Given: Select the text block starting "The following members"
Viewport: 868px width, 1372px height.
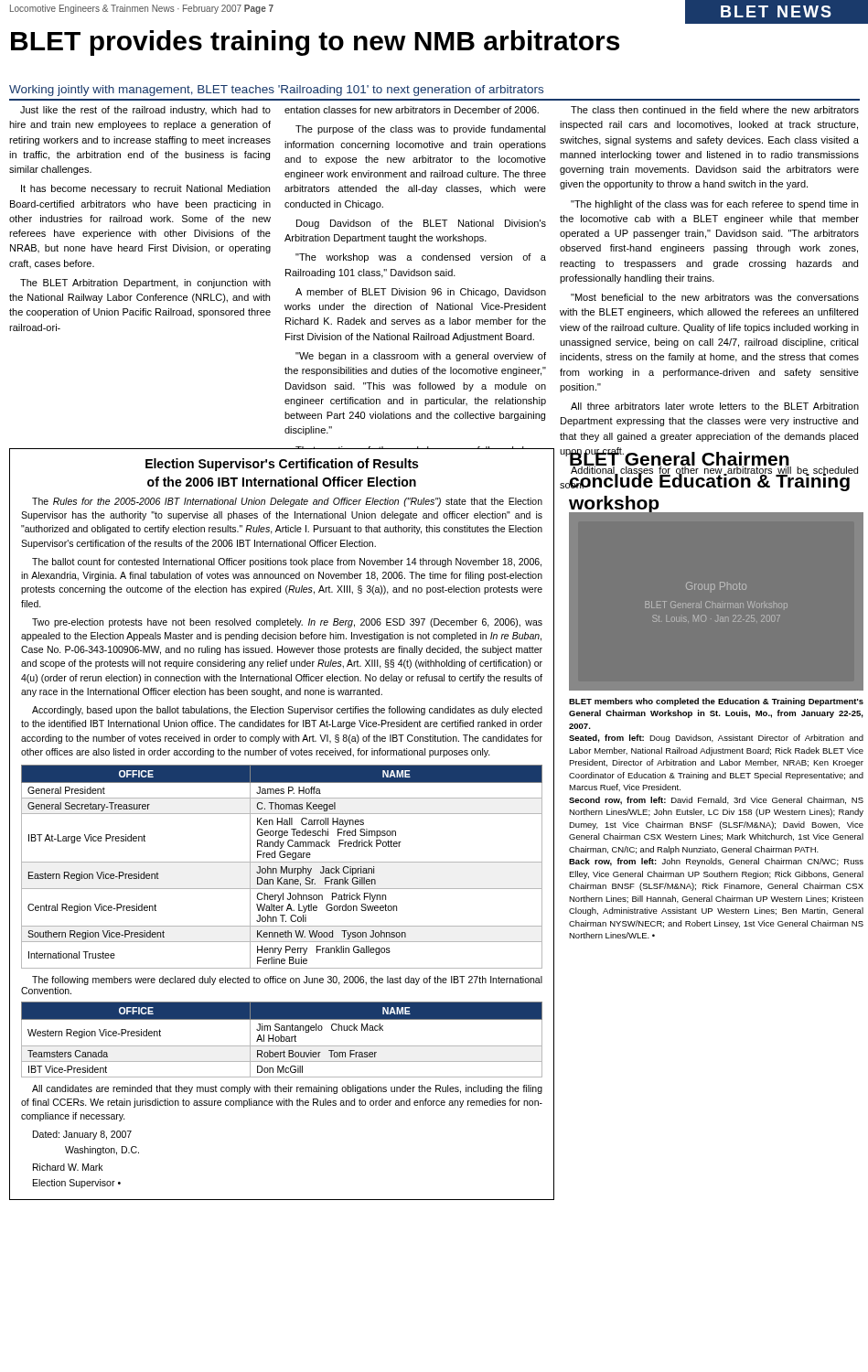Looking at the screenshot, I should click(282, 985).
